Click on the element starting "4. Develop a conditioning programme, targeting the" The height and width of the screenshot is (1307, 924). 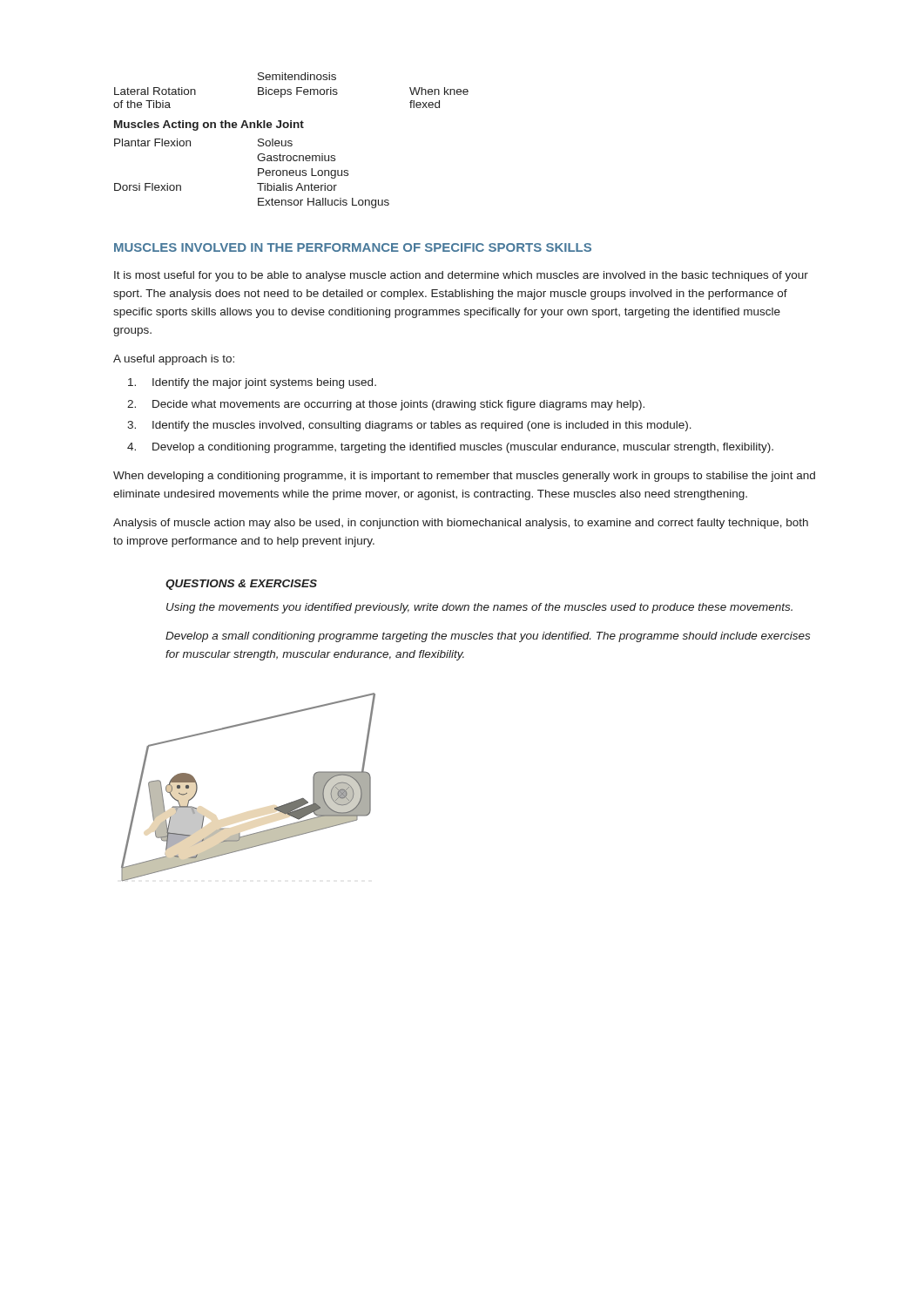coord(466,448)
